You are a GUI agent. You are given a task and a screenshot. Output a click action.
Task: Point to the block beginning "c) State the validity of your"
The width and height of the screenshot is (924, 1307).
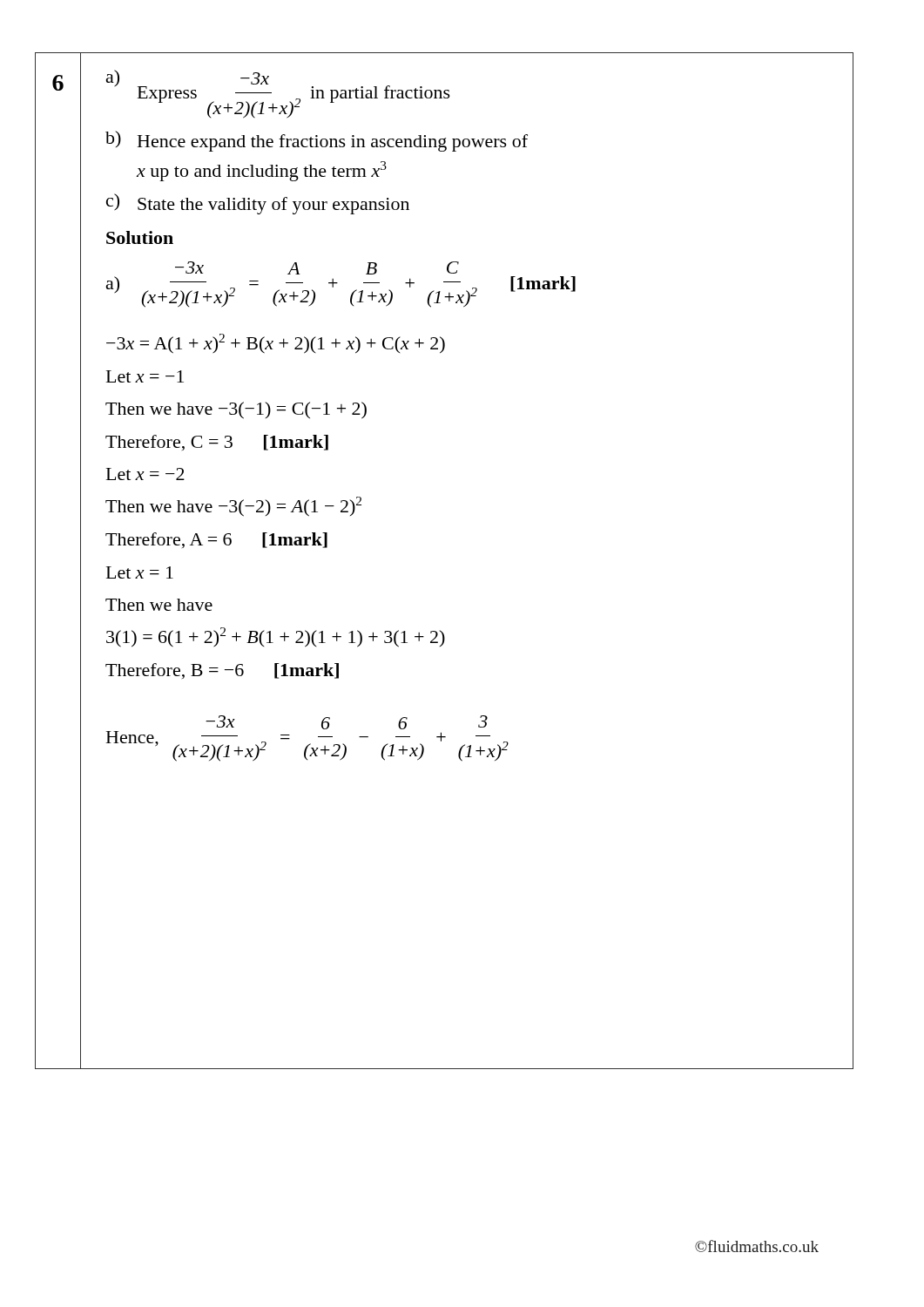click(x=258, y=204)
